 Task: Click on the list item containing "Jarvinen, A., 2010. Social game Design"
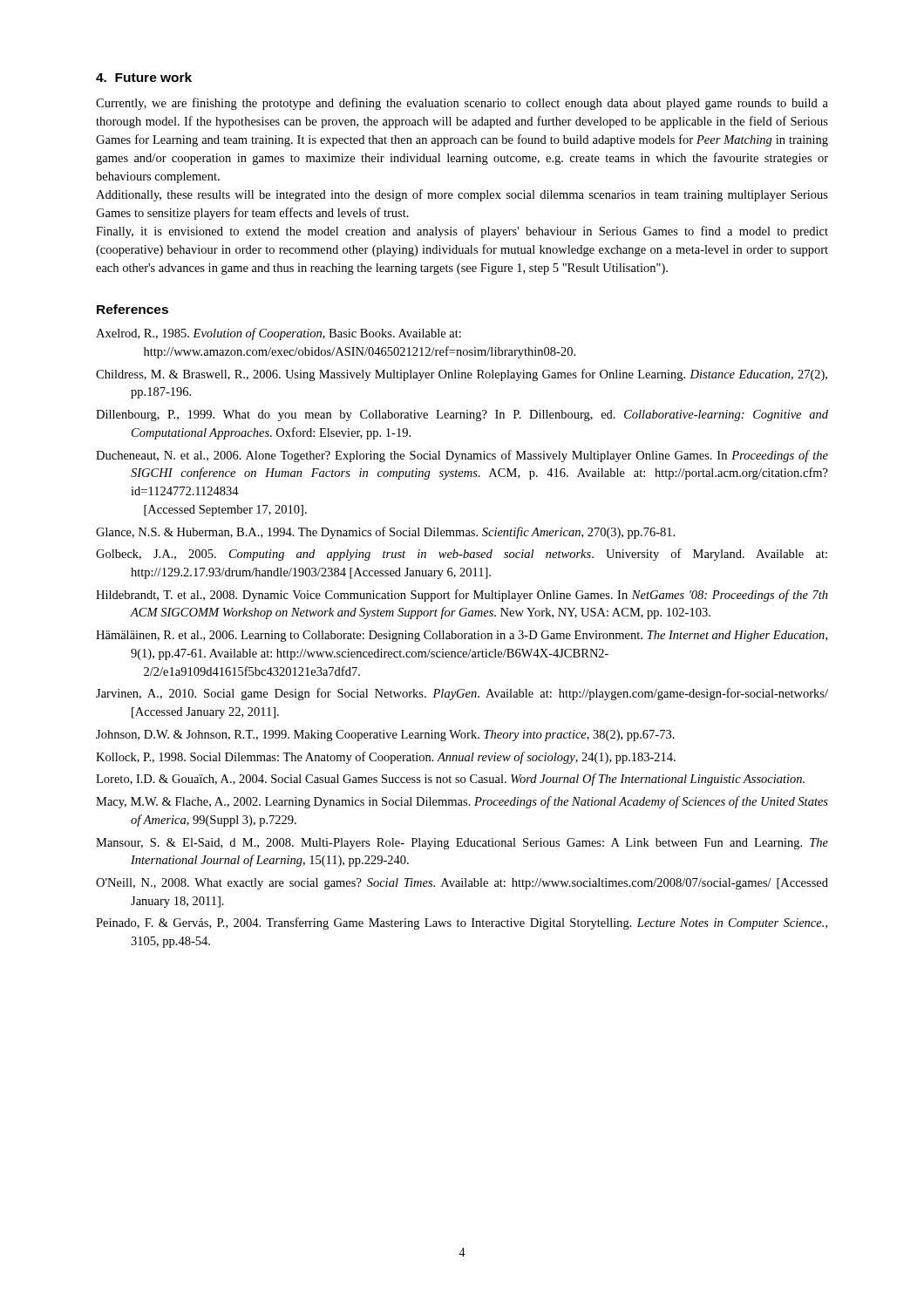pos(462,703)
